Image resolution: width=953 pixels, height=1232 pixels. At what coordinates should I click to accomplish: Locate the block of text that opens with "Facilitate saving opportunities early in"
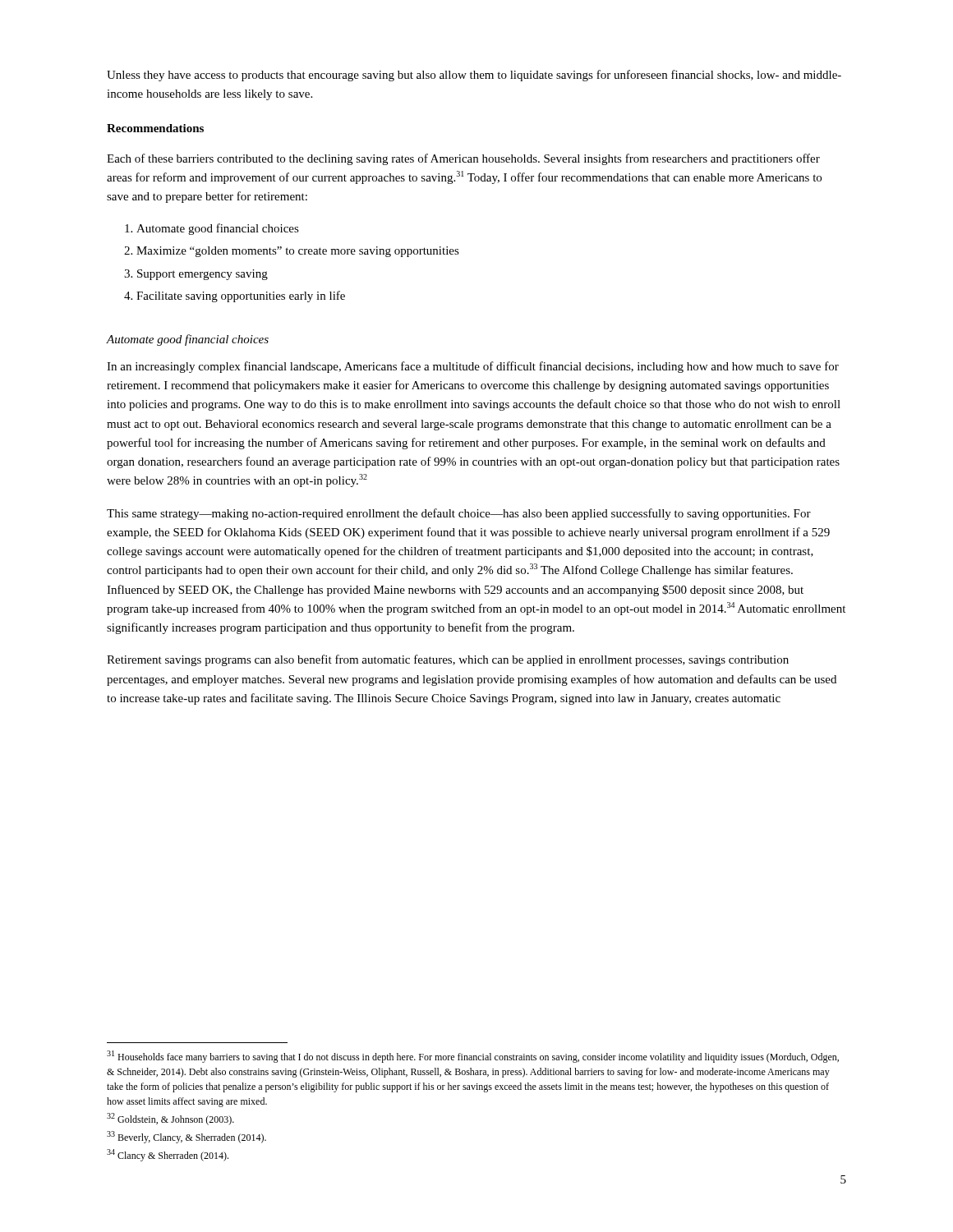click(241, 296)
